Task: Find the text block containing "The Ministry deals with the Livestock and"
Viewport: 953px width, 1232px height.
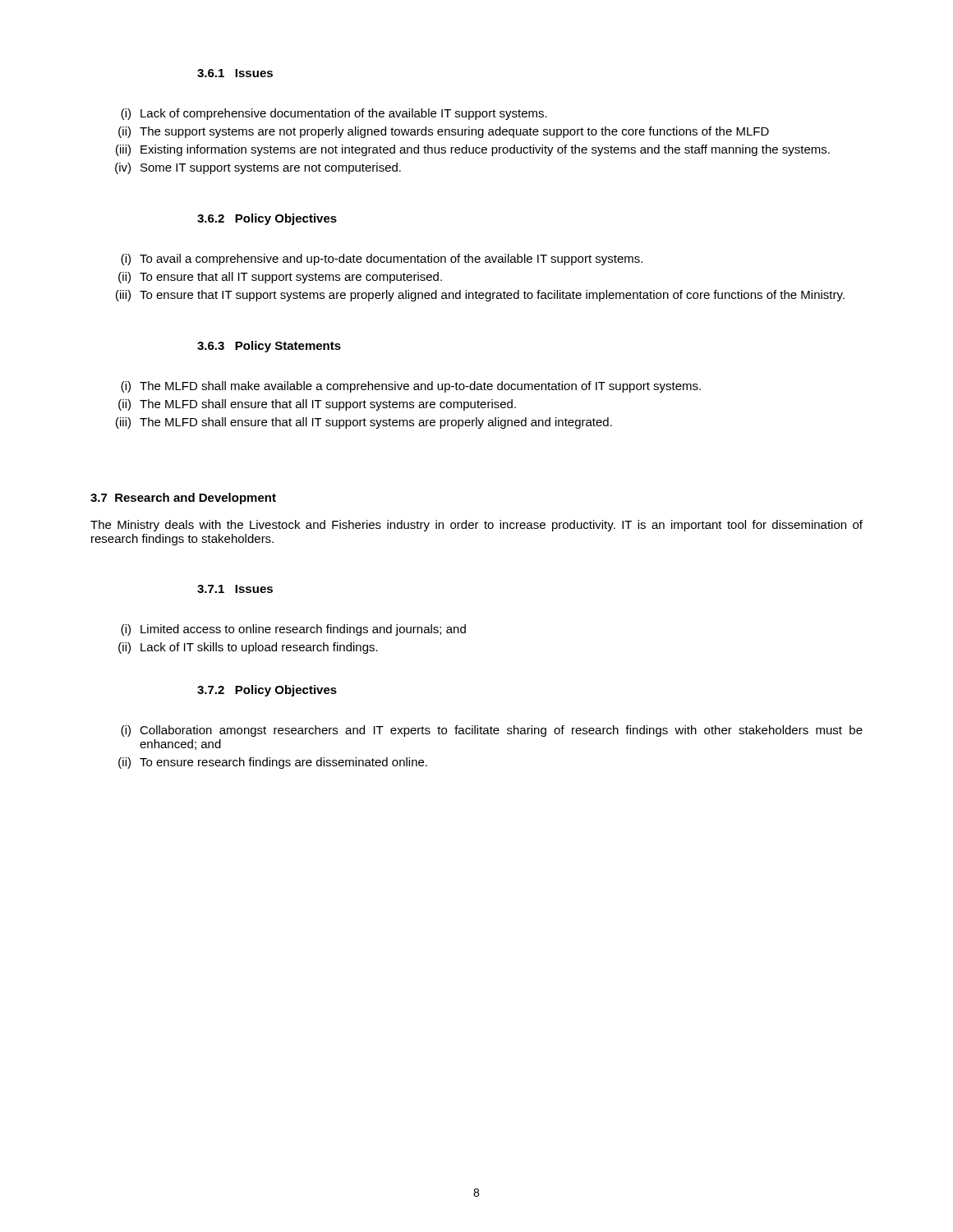Action: pyautogui.click(x=476, y=531)
